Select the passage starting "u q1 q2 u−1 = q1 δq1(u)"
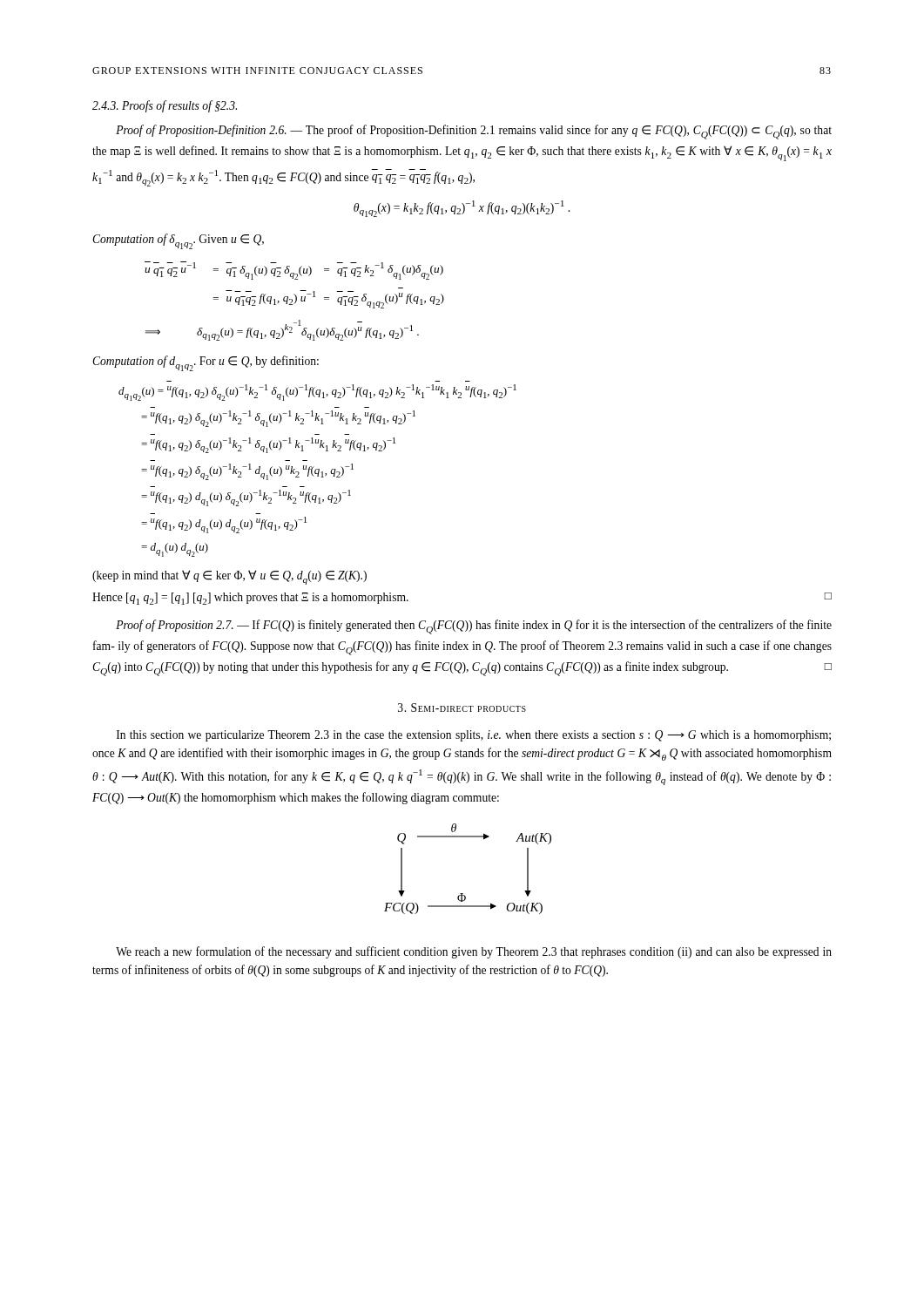Image resolution: width=924 pixels, height=1307 pixels. pyautogui.click(x=294, y=271)
